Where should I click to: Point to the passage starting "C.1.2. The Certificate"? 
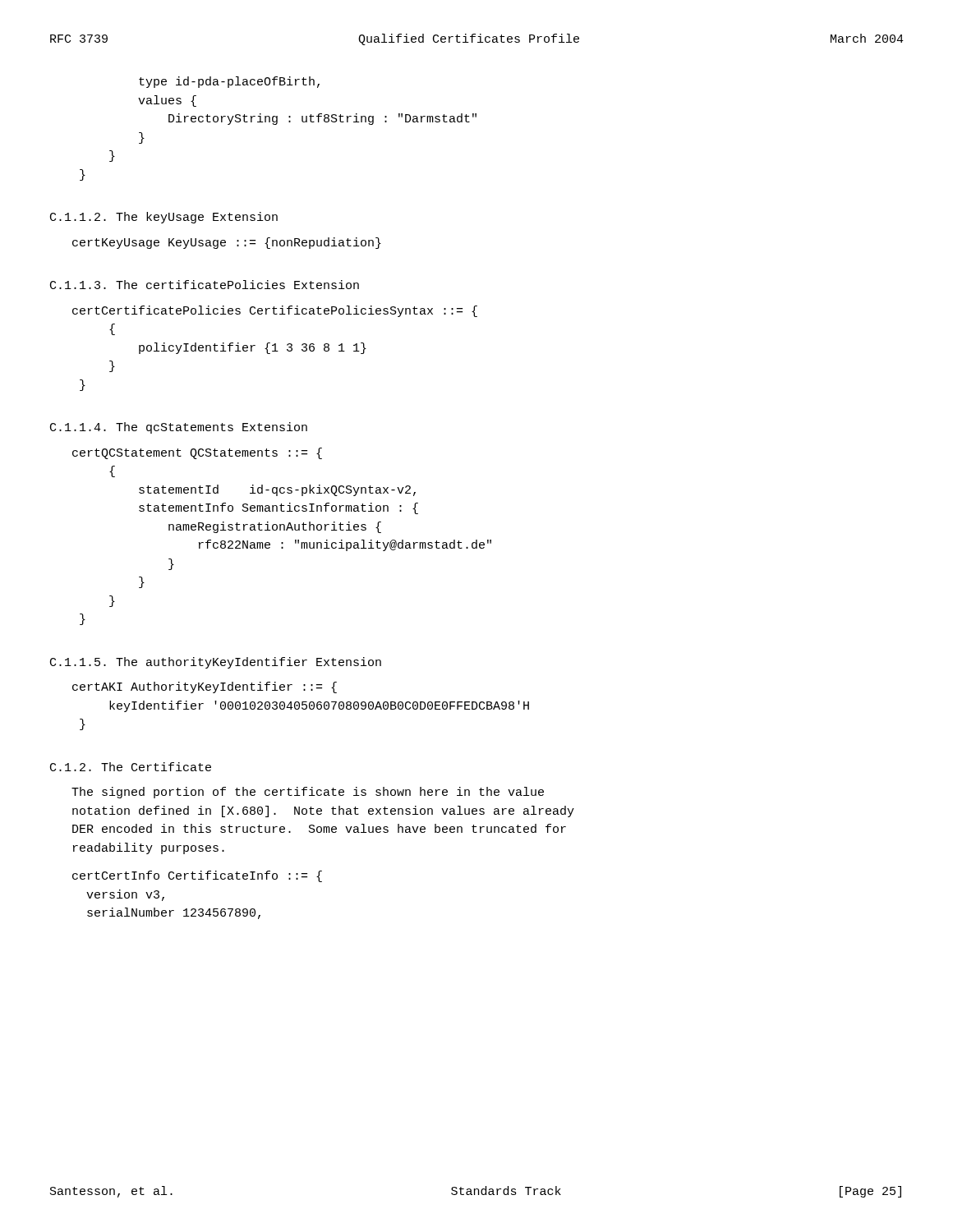click(131, 768)
